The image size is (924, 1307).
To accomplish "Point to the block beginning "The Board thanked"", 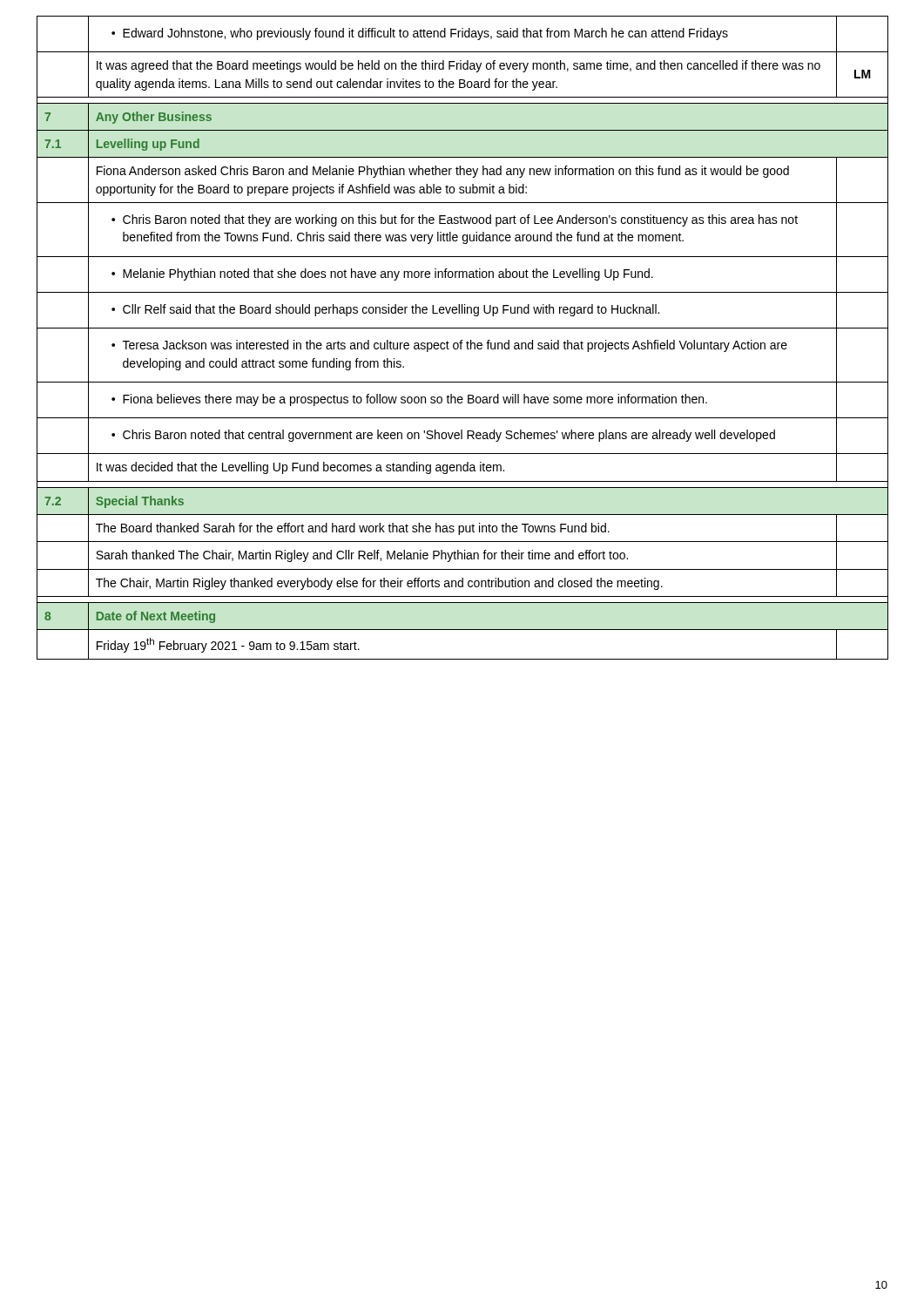I will click(353, 528).
